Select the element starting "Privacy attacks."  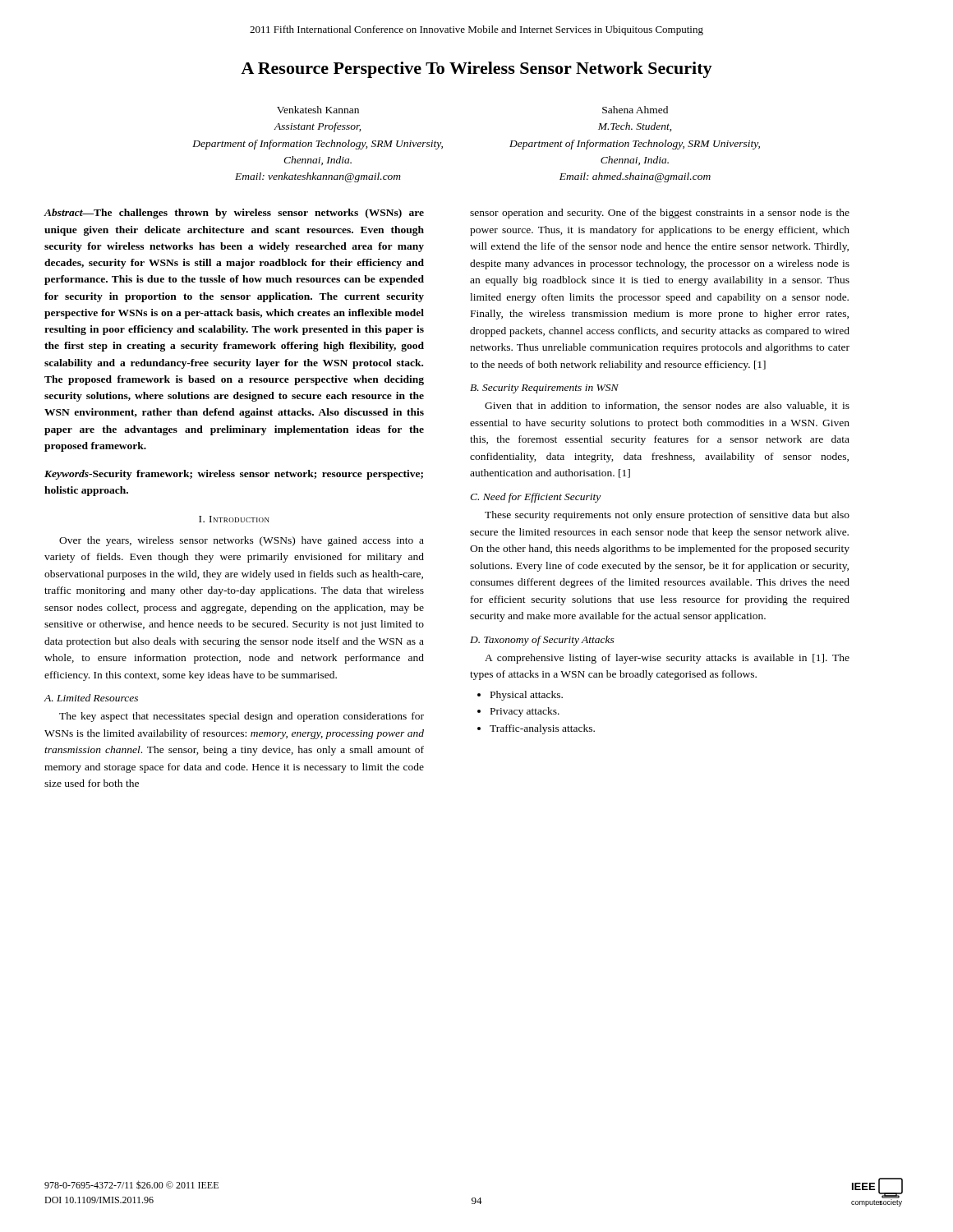(525, 711)
